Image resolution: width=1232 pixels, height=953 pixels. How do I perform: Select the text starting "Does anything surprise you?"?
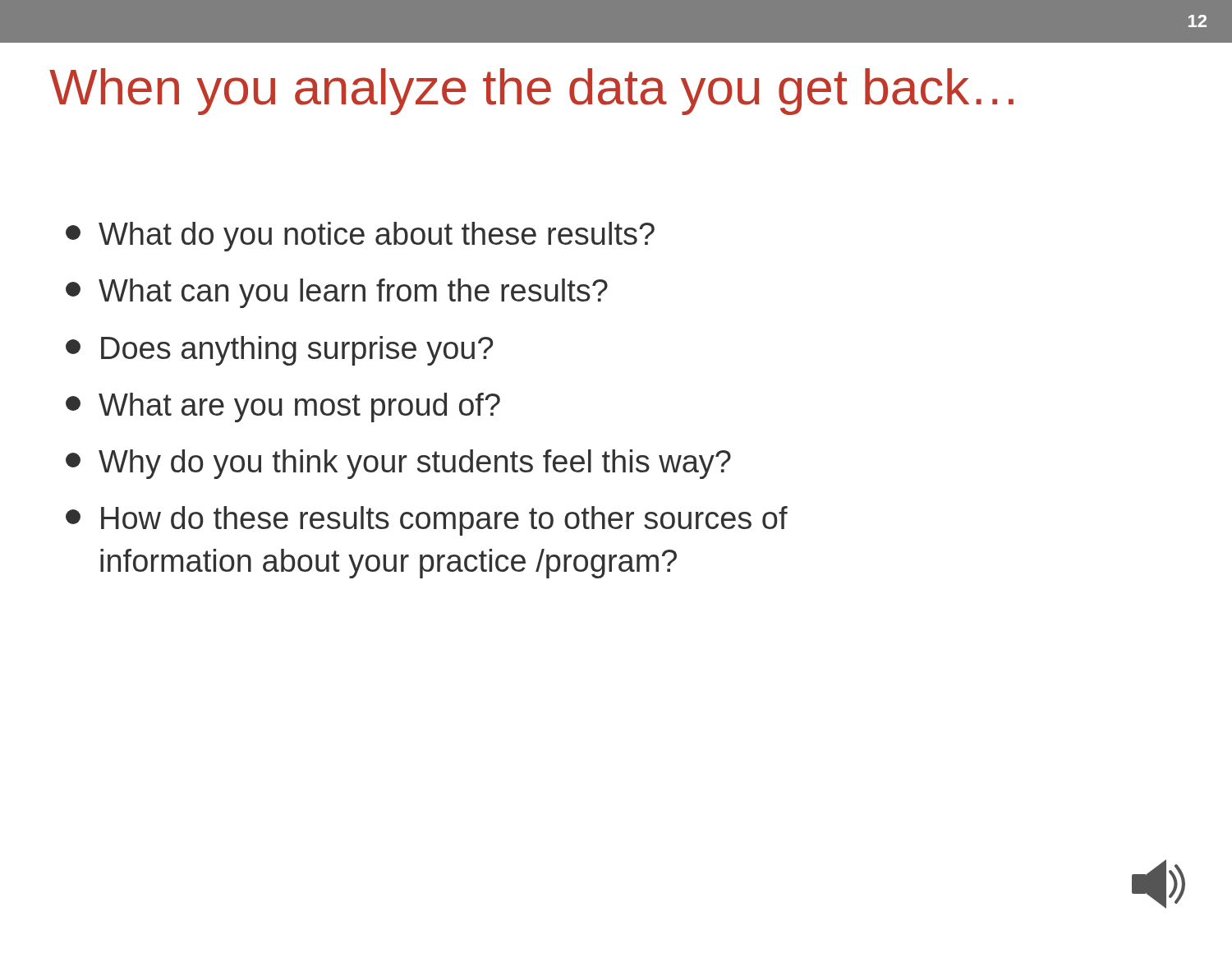point(279,351)
